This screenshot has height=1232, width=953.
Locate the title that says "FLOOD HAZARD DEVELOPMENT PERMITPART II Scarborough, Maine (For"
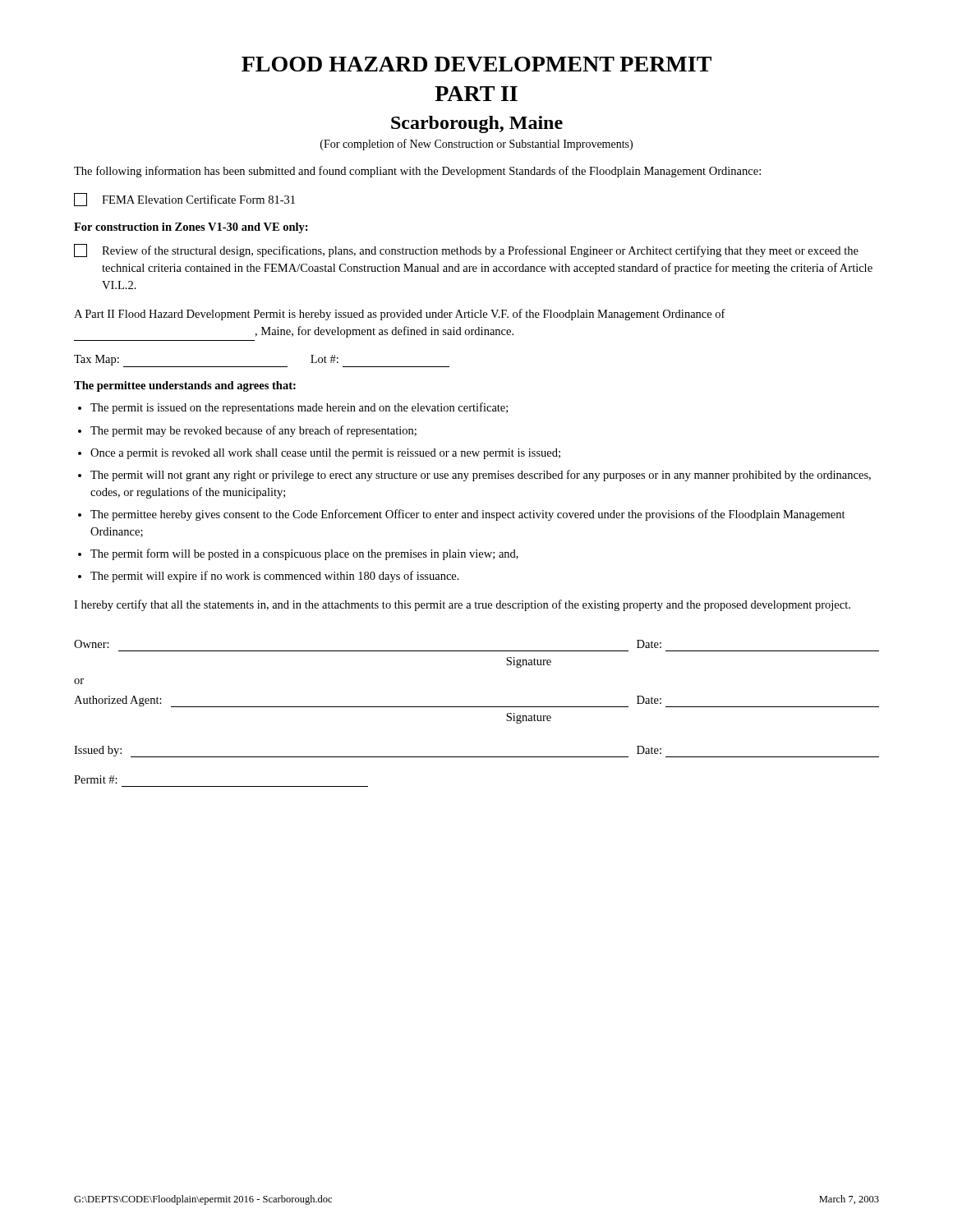[476, 100]
